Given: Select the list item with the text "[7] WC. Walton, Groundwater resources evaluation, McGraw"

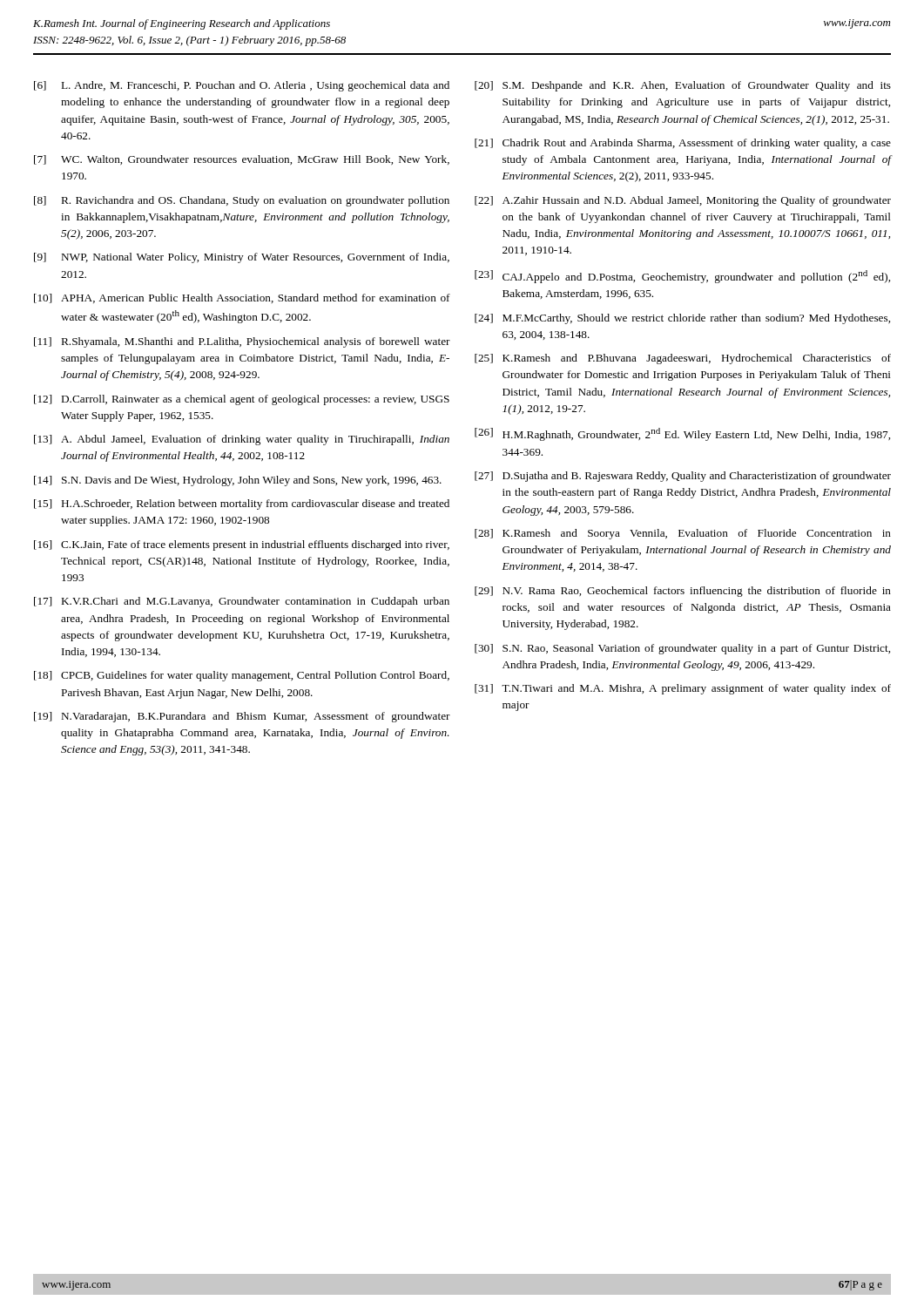Looking at the screenshot, I should [x=241, y=168].
